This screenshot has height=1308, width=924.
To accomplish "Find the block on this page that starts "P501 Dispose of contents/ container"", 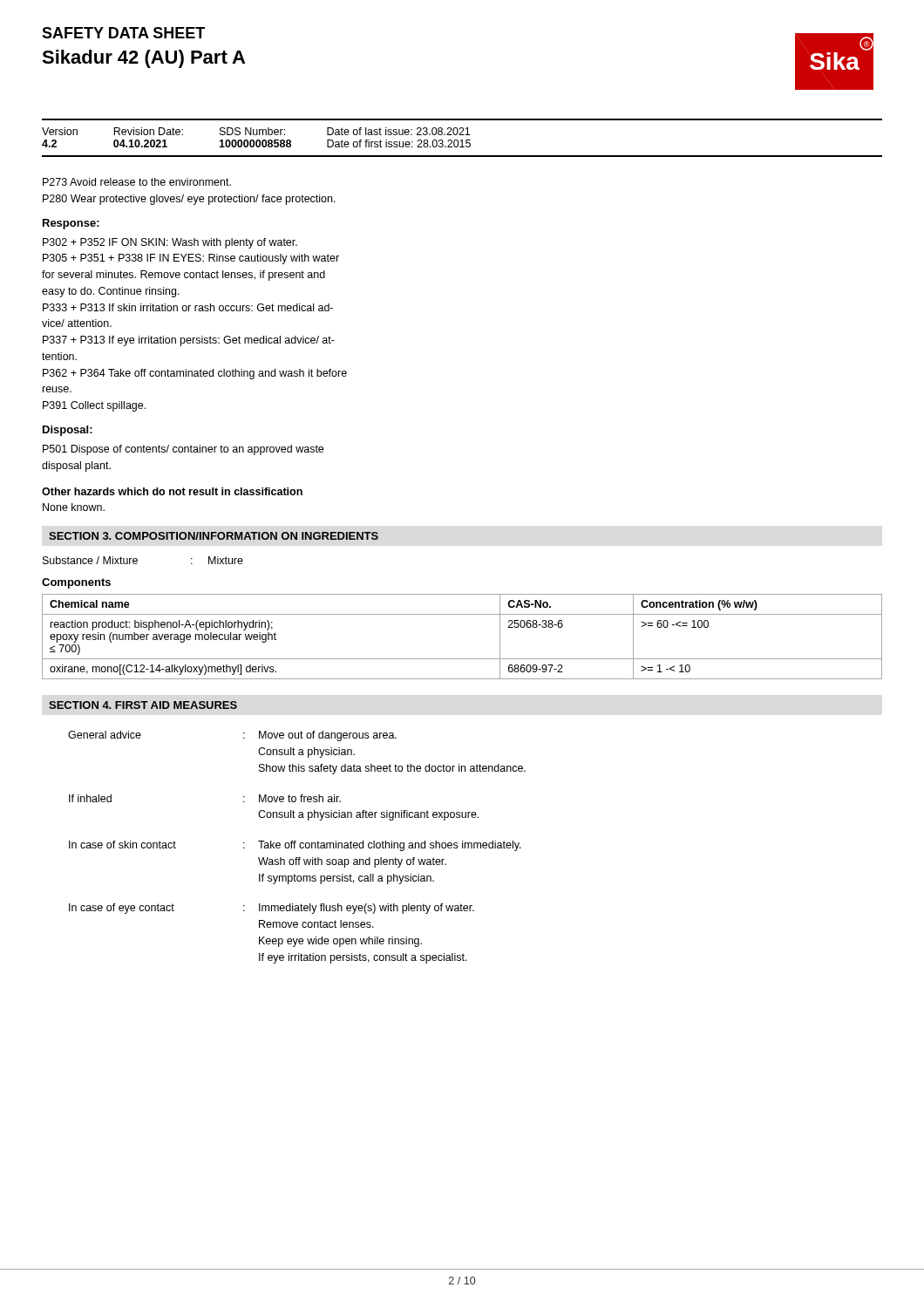I will click(183, 457).
